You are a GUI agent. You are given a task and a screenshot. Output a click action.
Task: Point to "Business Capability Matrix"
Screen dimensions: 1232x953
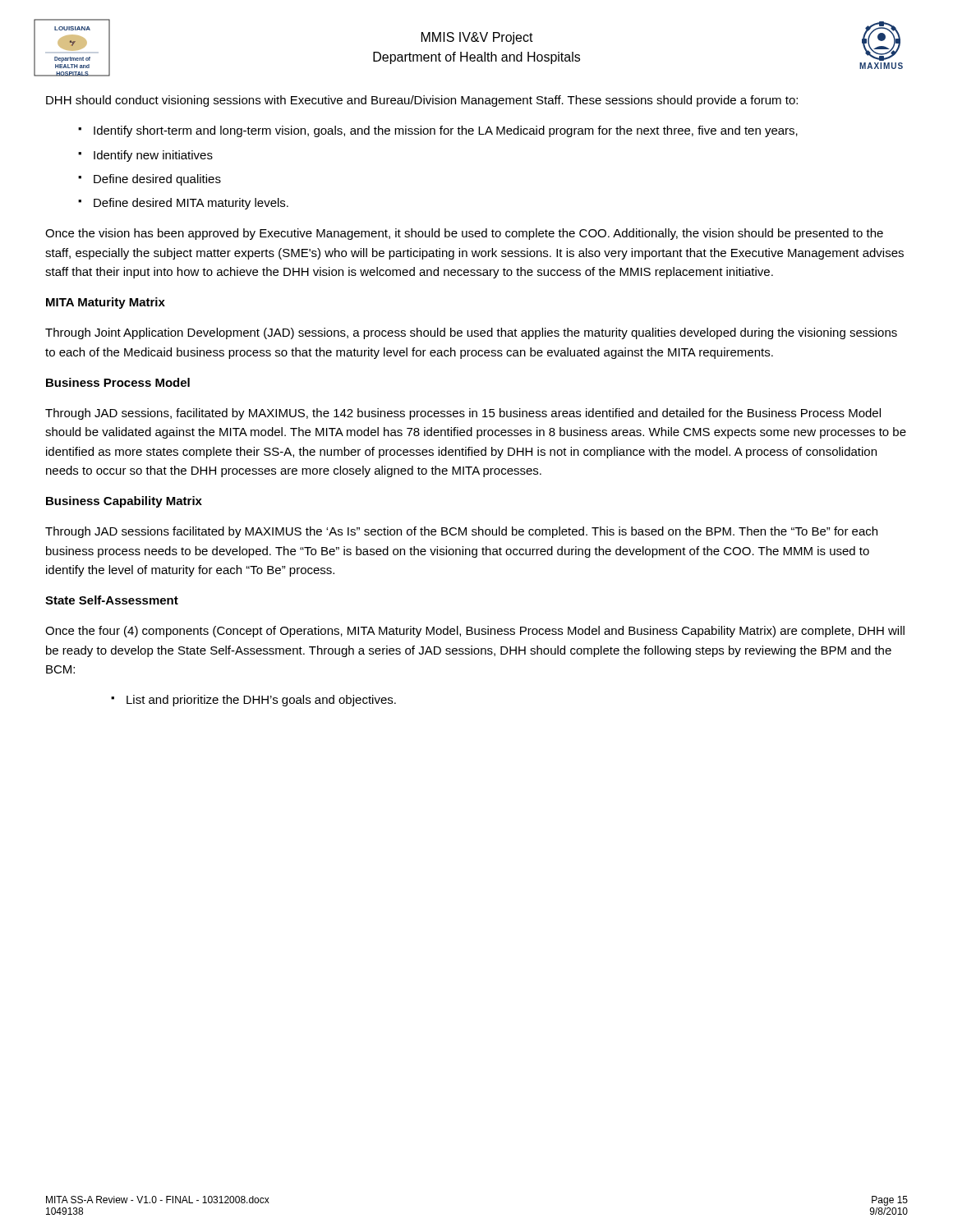click(124, 502)
